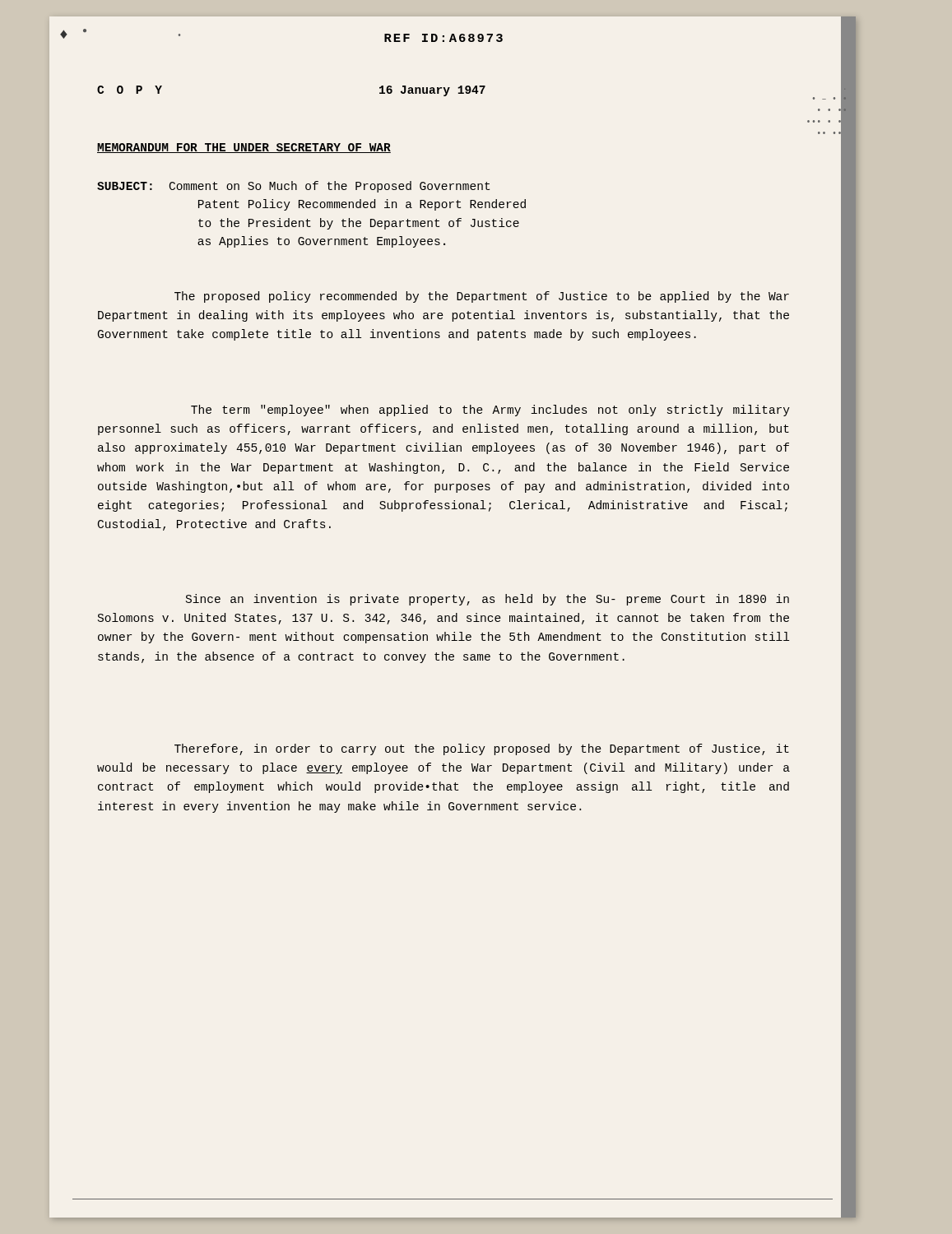Locate the text block starting "C O P Y"

coord(131,91)
